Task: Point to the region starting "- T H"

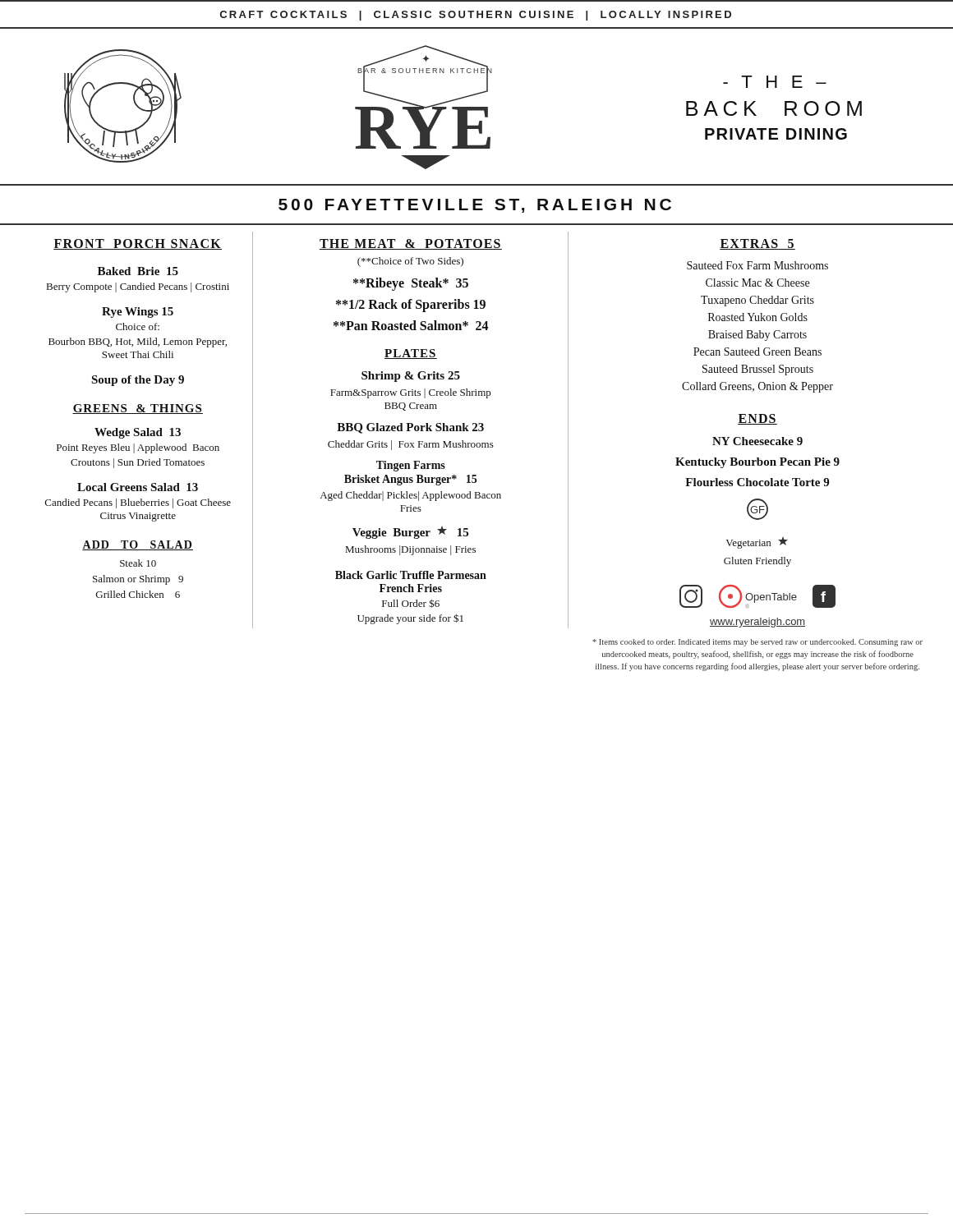Action: pyautogui.click(x=776, y=107)
